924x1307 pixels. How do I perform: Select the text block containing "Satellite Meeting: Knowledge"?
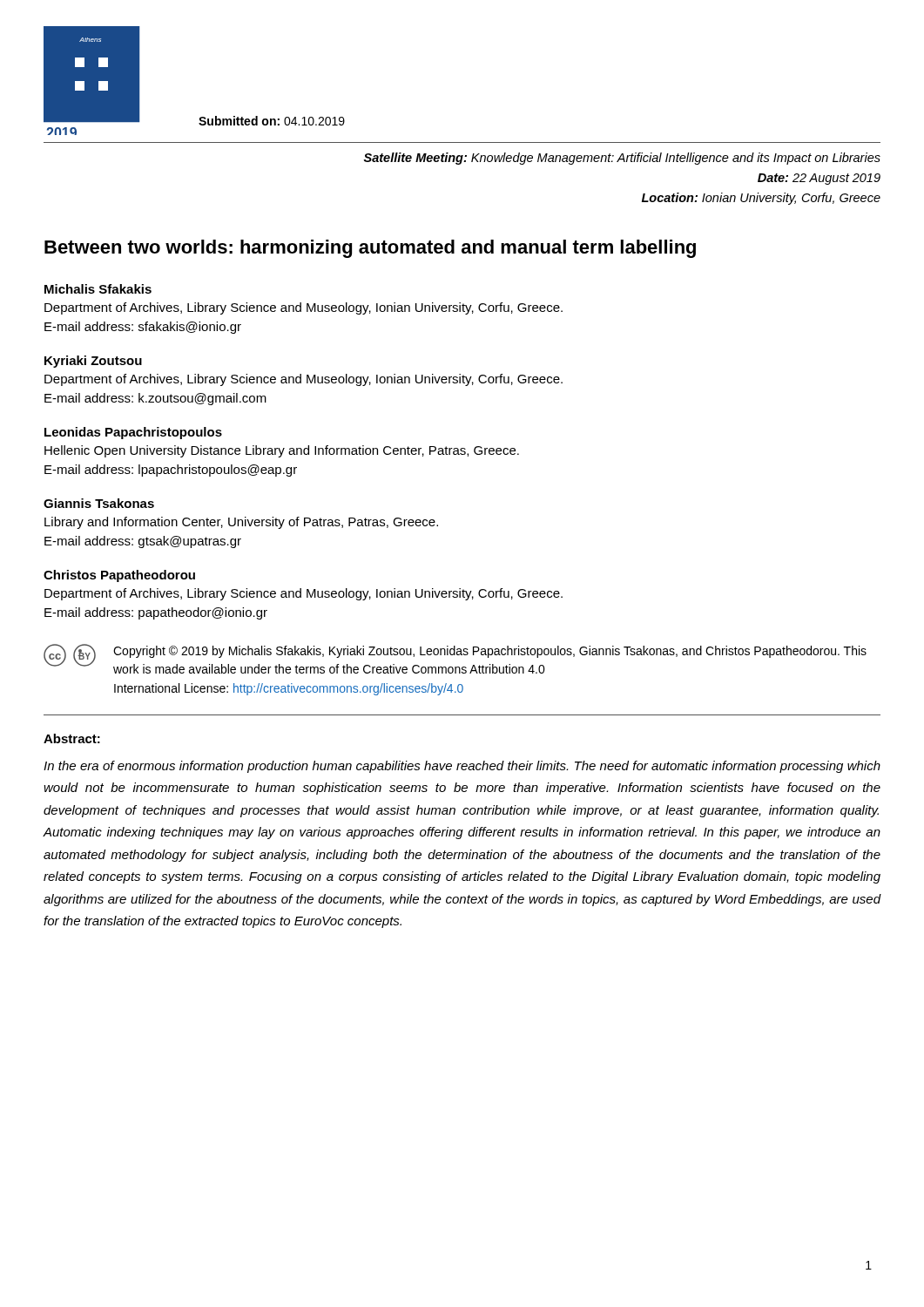click(622, 159)
